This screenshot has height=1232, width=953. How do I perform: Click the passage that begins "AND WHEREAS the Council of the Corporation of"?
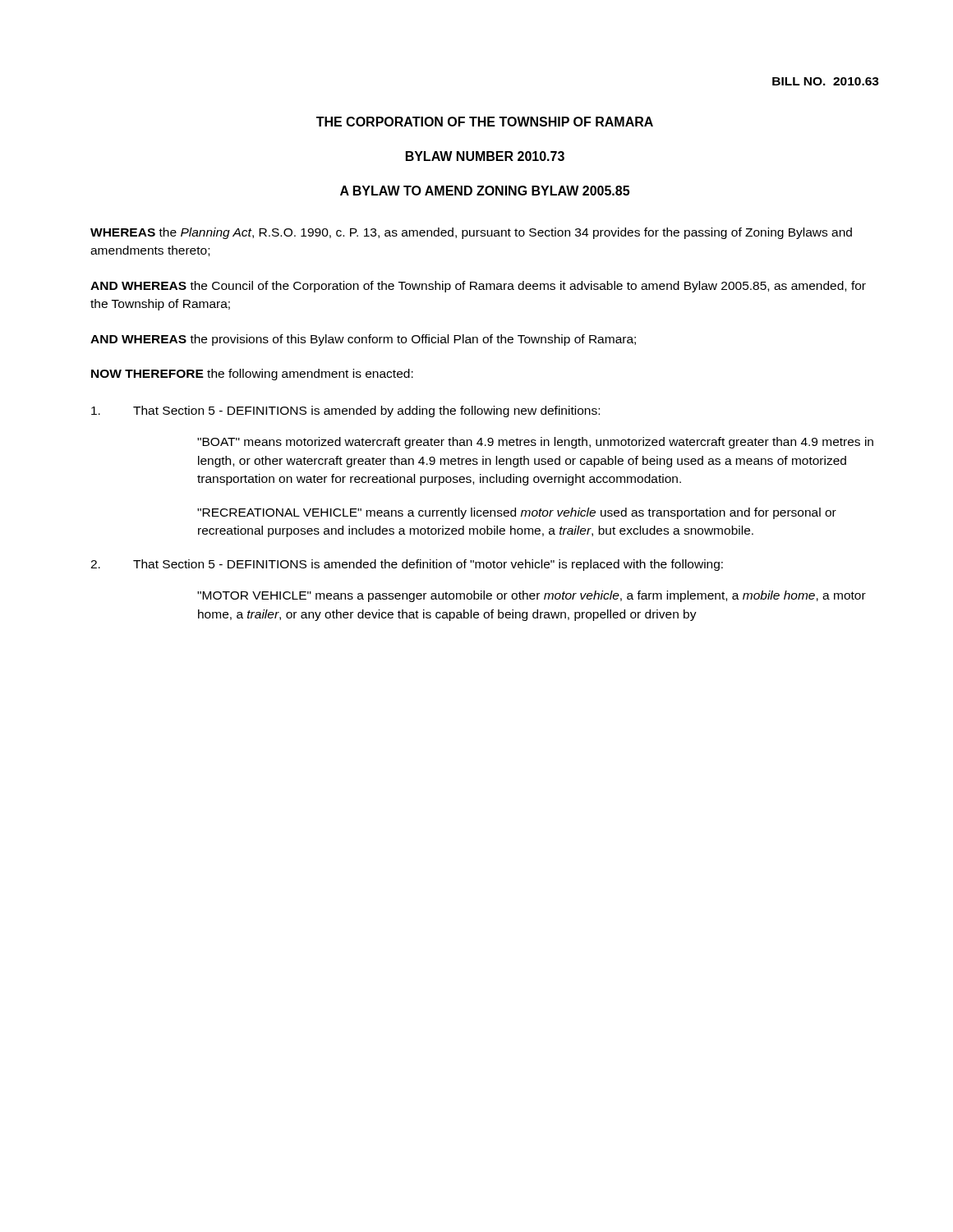click(478, 295)
